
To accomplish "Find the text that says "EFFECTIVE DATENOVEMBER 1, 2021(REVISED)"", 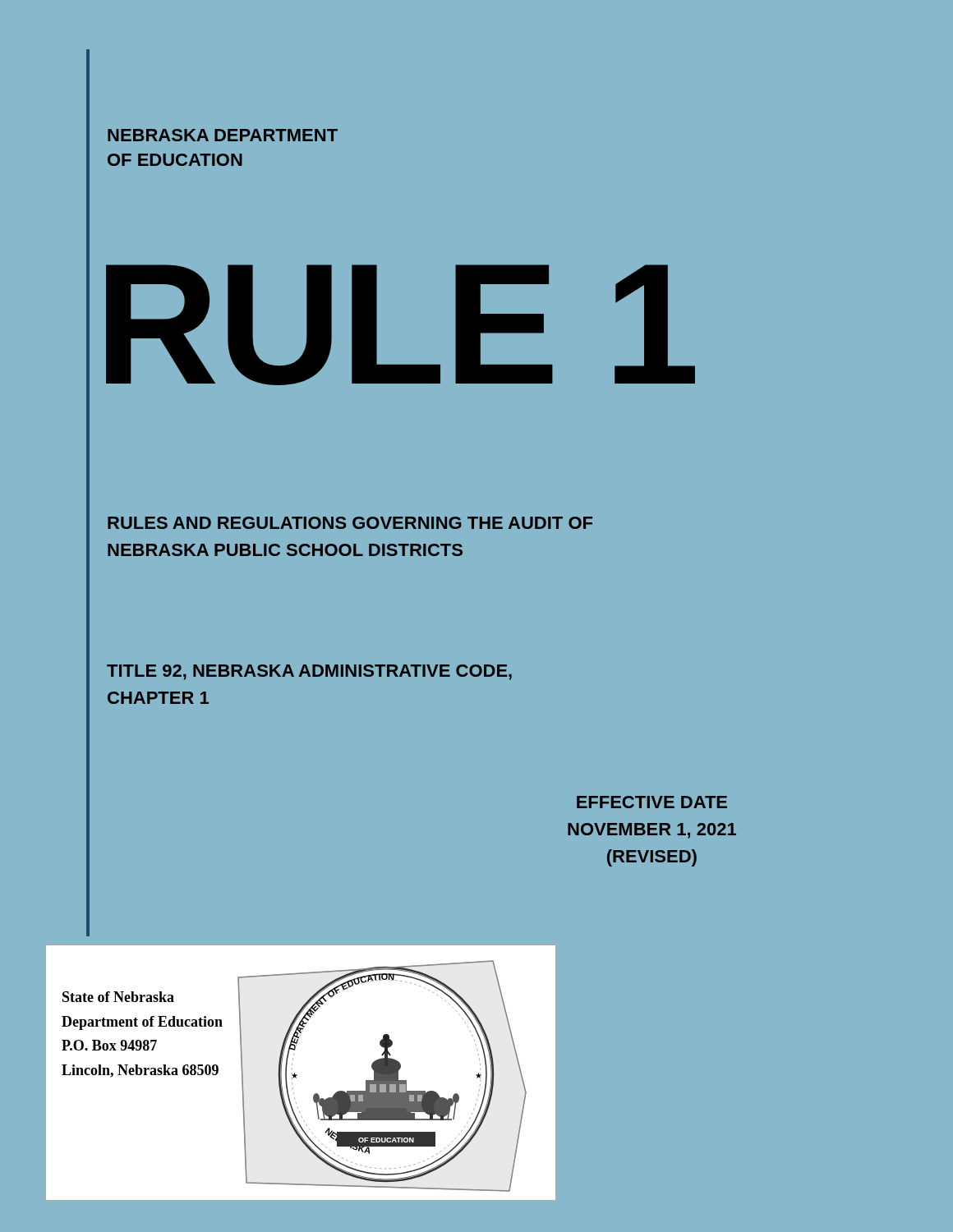I will coord(652,829).
